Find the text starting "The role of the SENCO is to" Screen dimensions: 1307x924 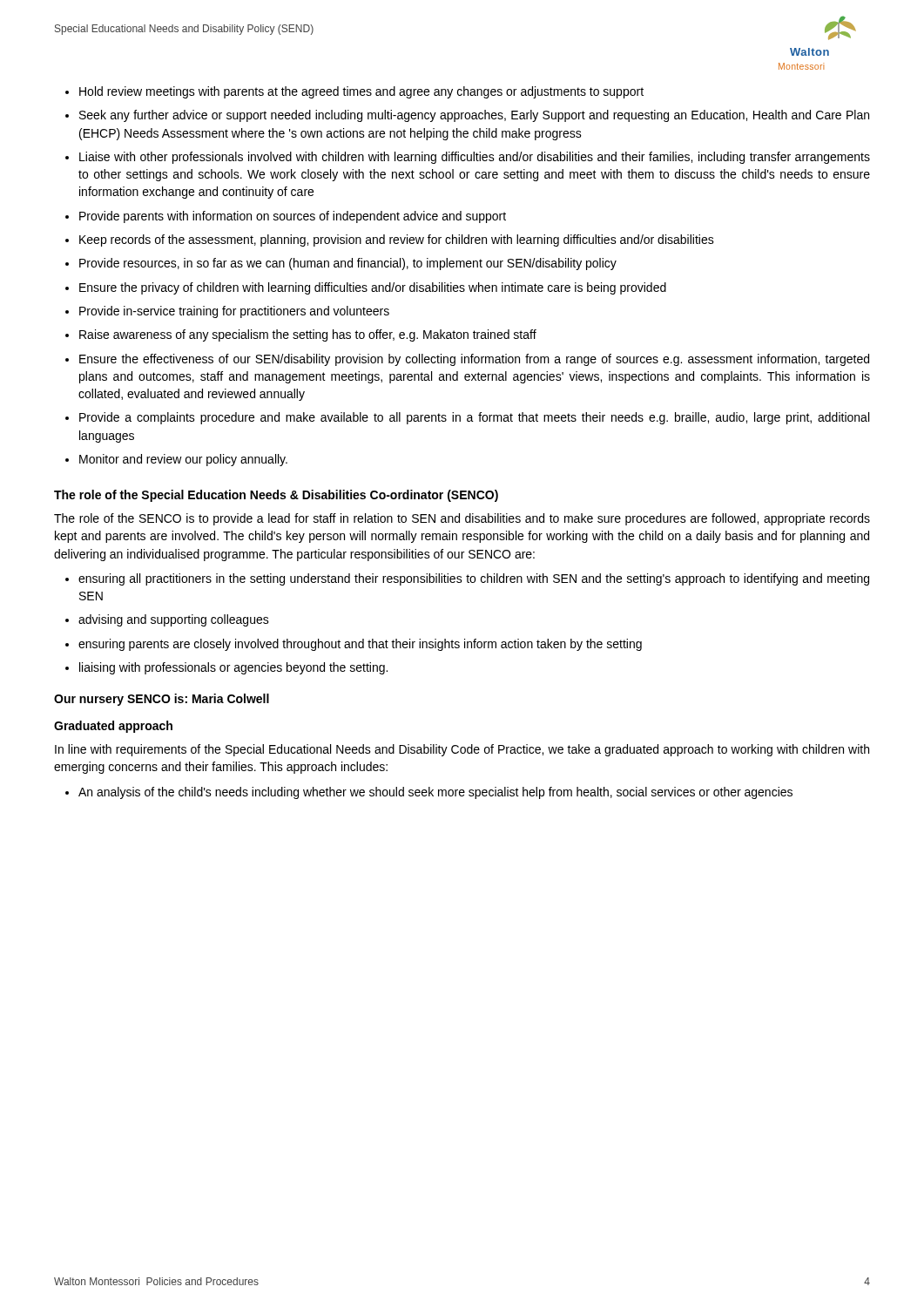click(x=462, y=536)
